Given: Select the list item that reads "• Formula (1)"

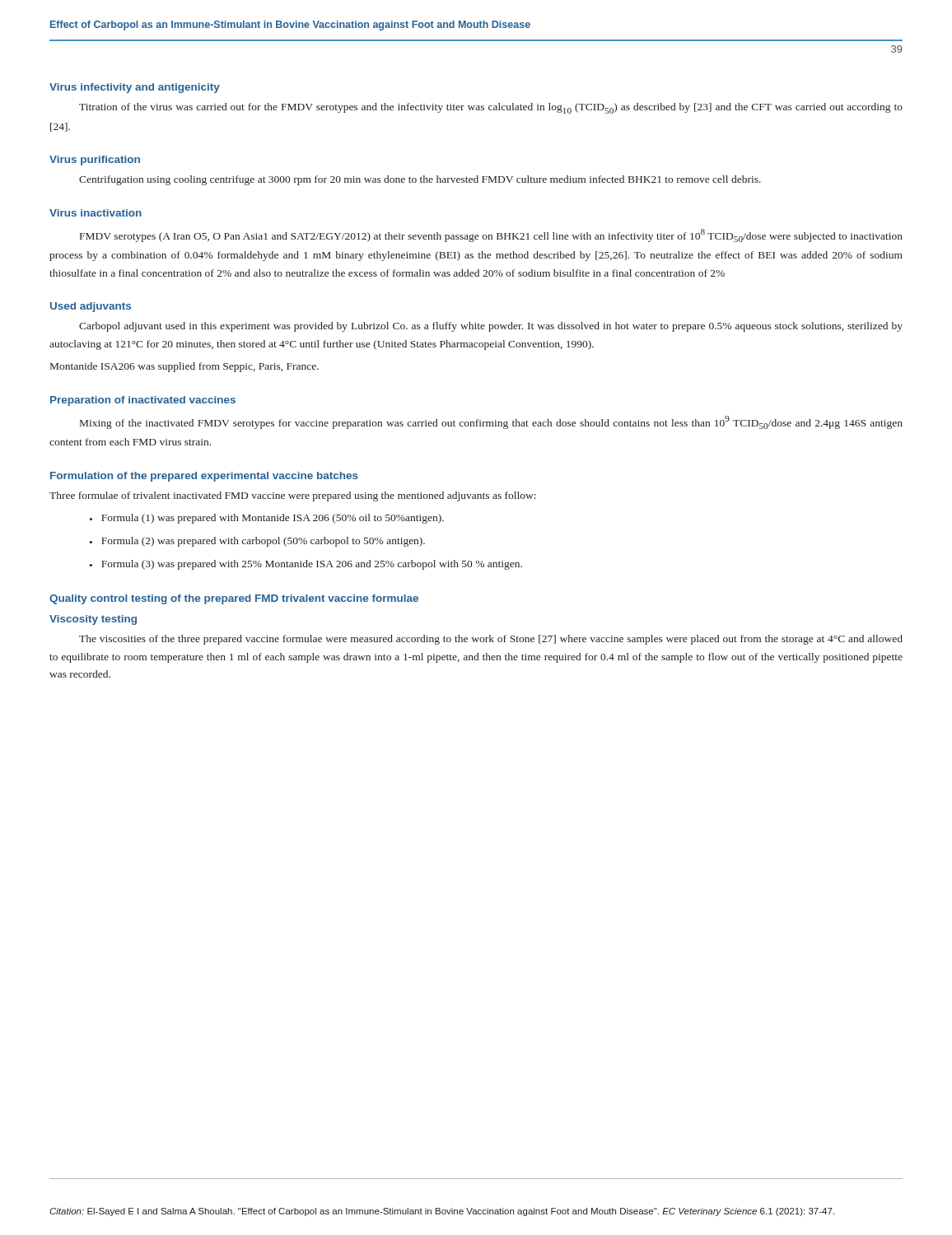Looking at the screenshot, I should pos(267,519).
